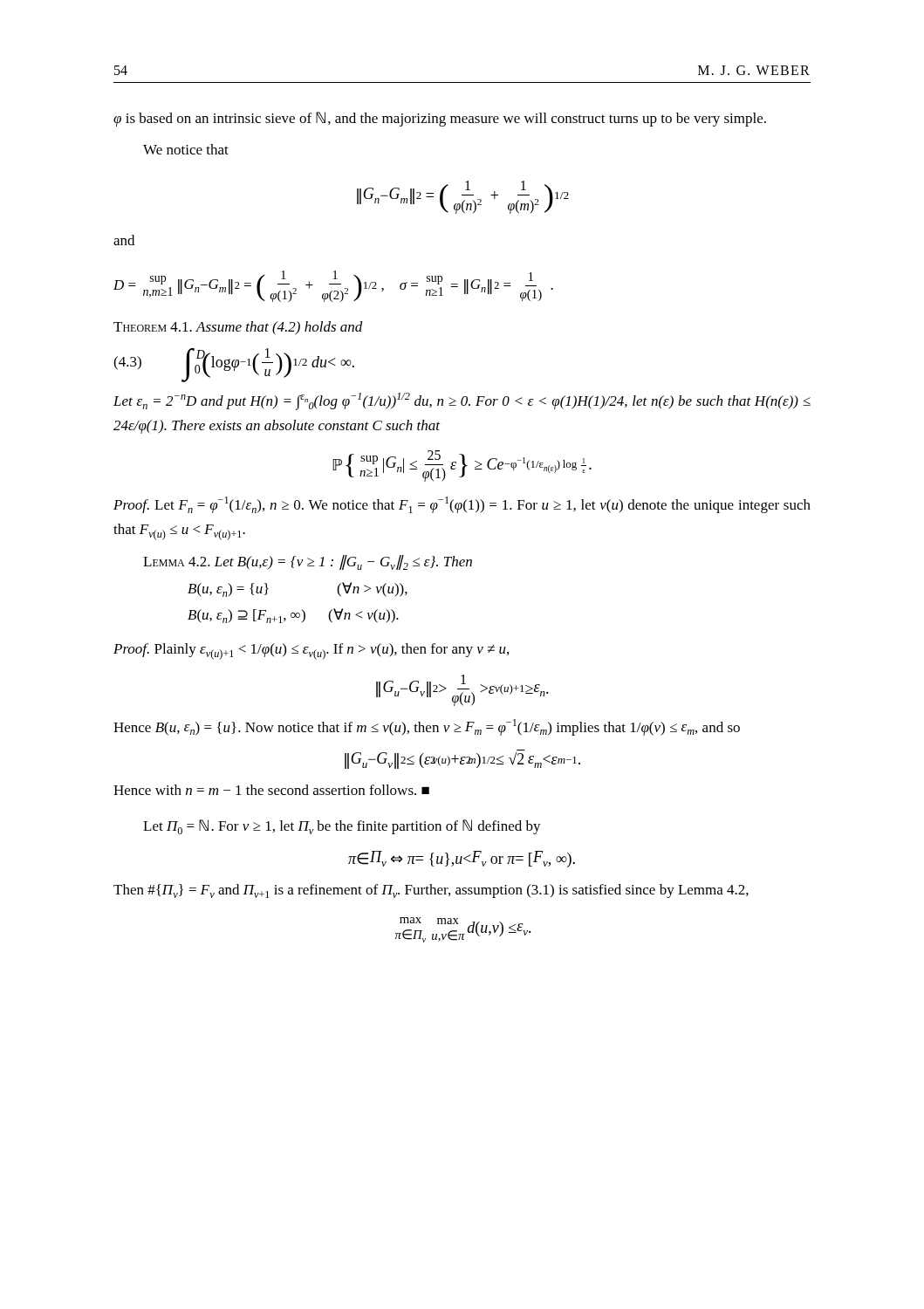Navigate to the element starting "Proof. Plainly εν(u)+1 ν(u),"
This screenshot has height=1309, width=924.
(312, 651)
